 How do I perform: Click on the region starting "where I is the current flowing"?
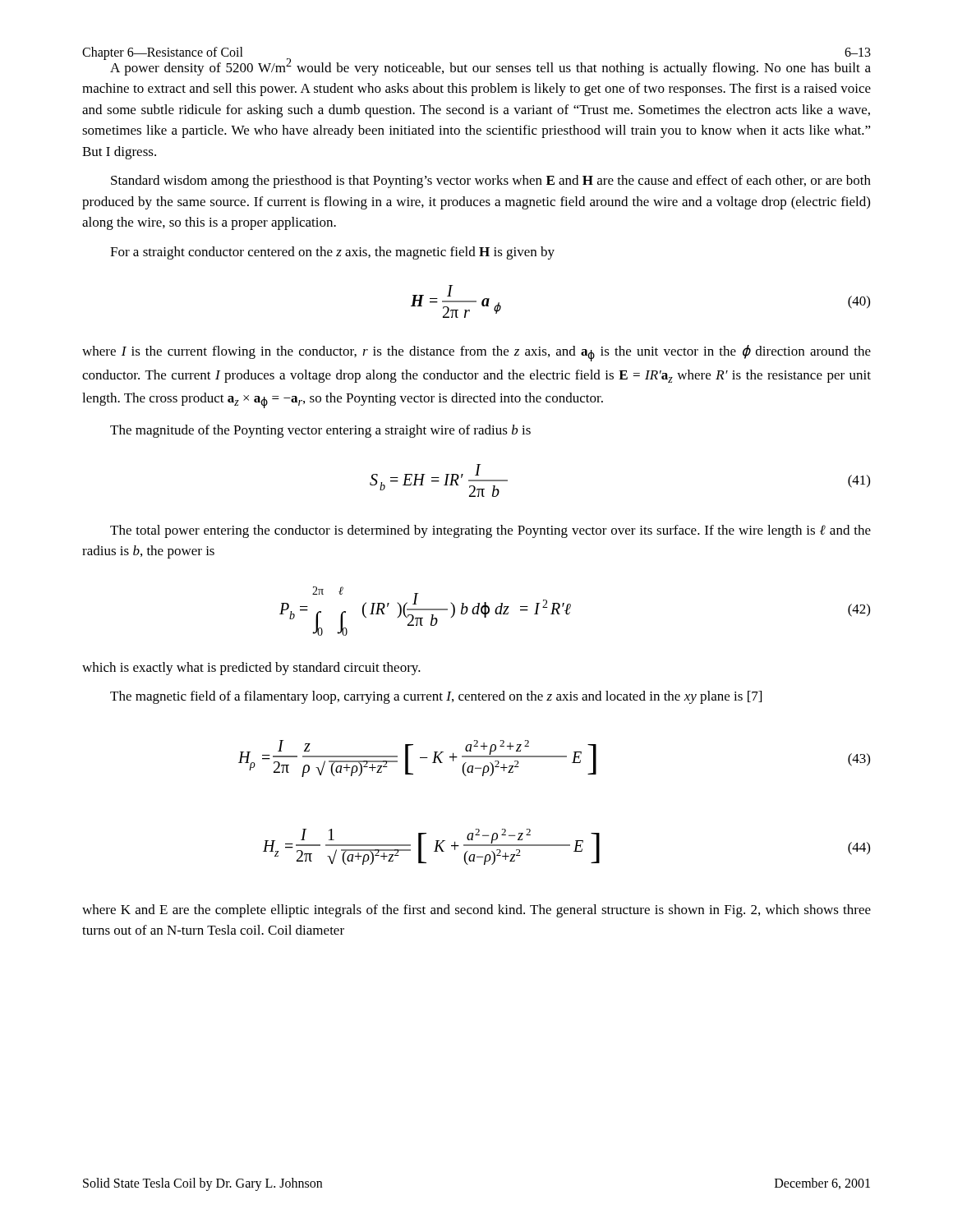(476, 376)
